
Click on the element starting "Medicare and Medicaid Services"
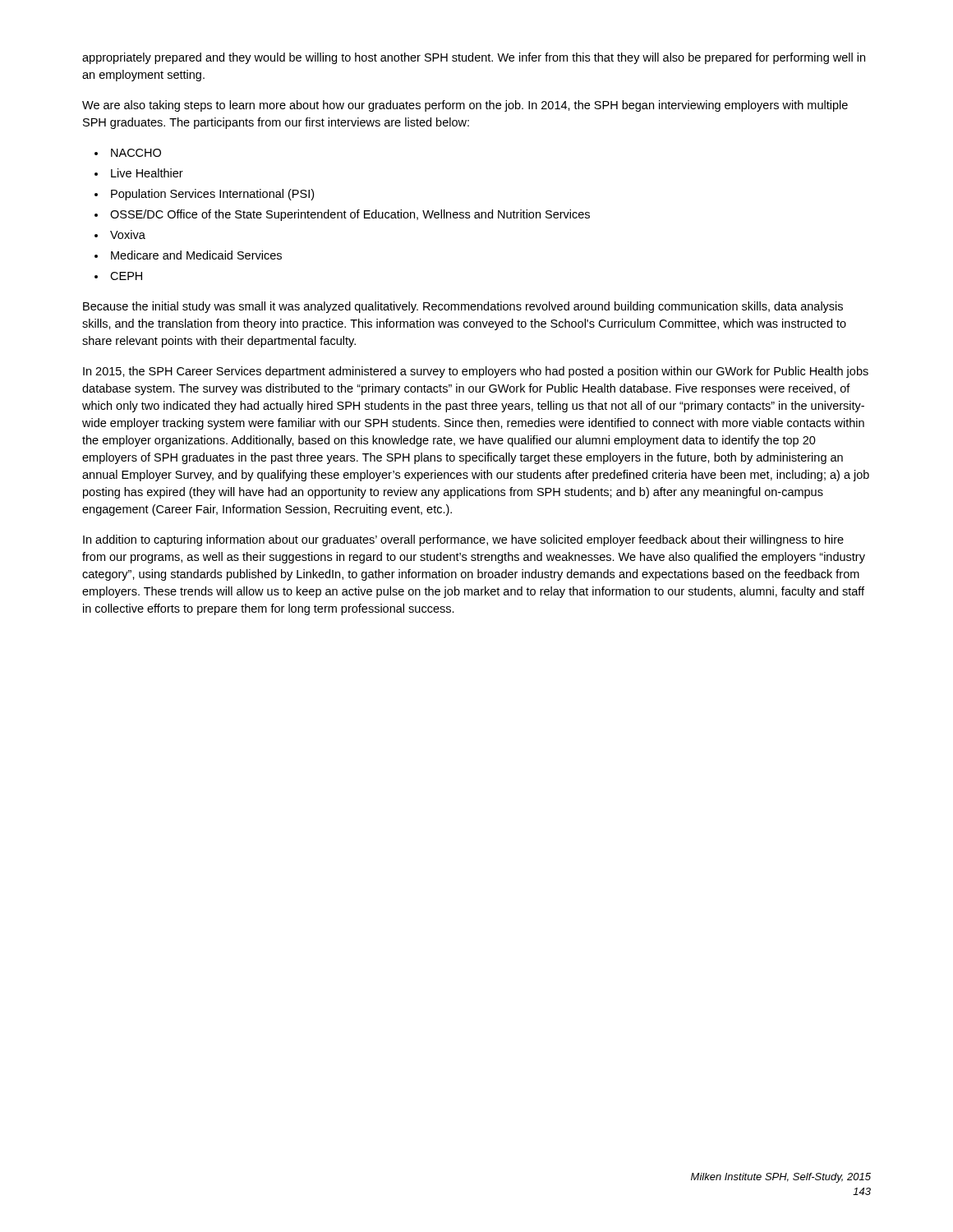[x=196, y=256]
